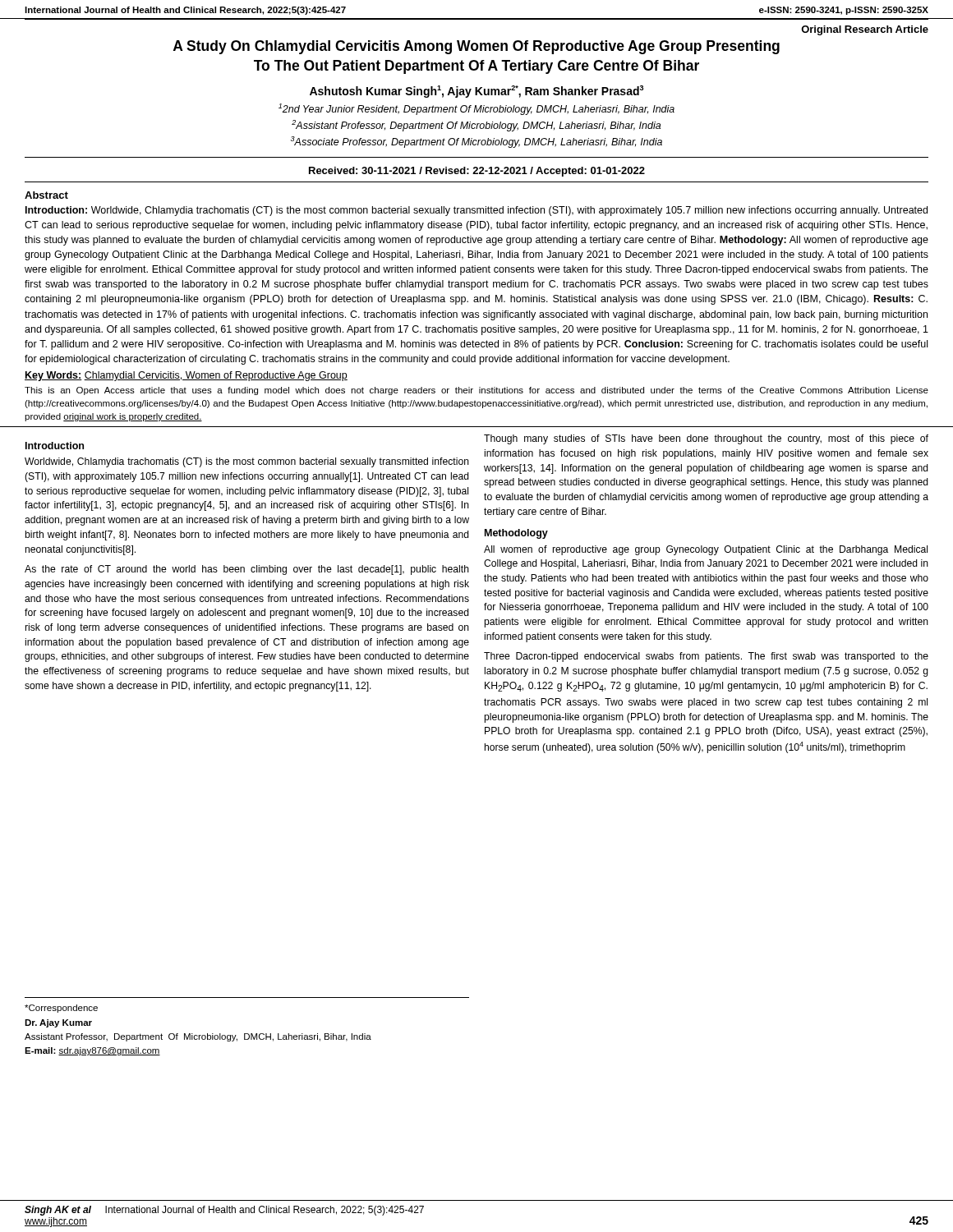
Task: Navigate to the region starting "Ashutosh Kumar Singh1, Ajay"
Action: pyautogui.click(x=476, y=91)
